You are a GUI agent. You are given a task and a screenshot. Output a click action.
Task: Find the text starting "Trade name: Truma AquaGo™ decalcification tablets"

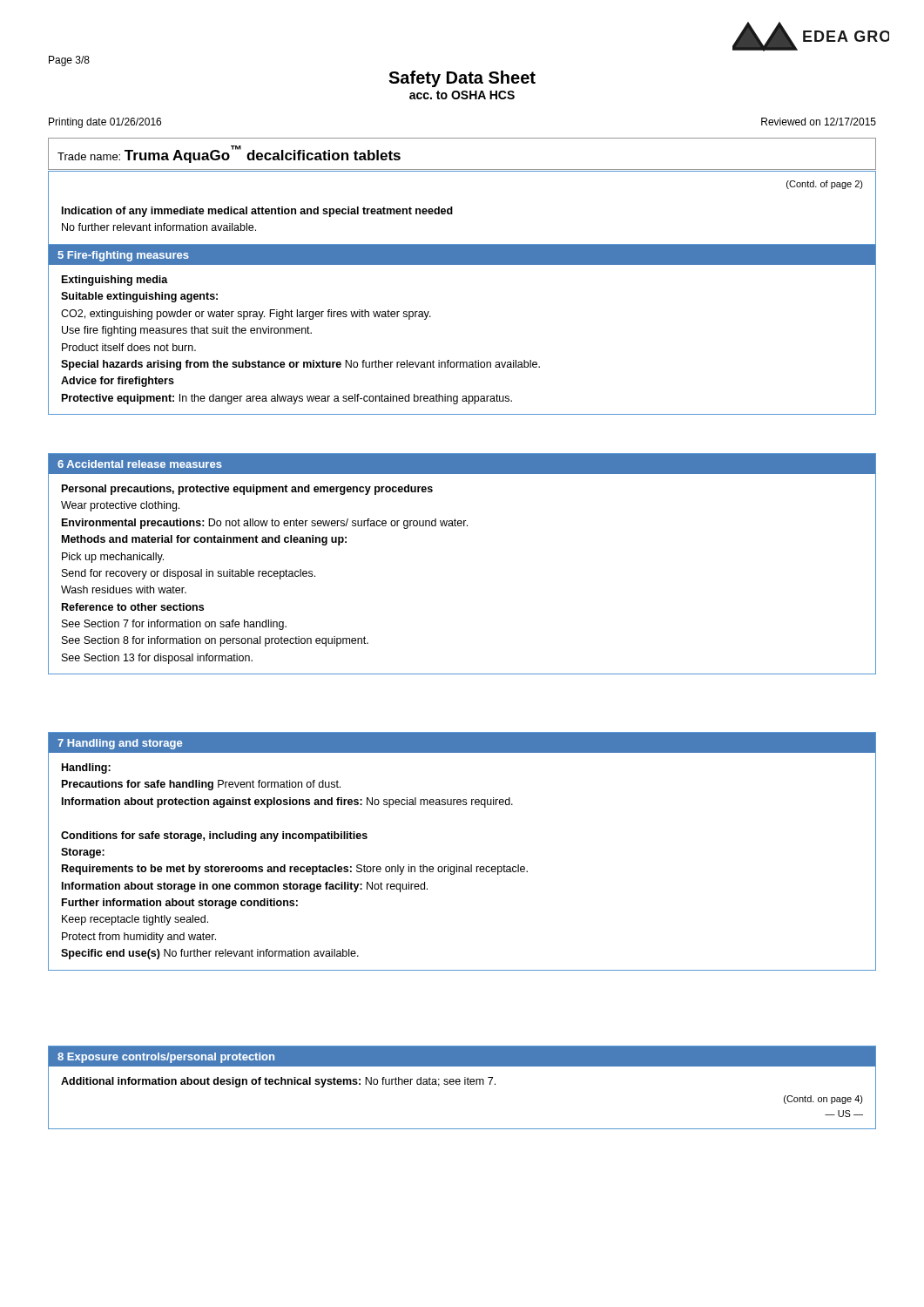(229, 153)
